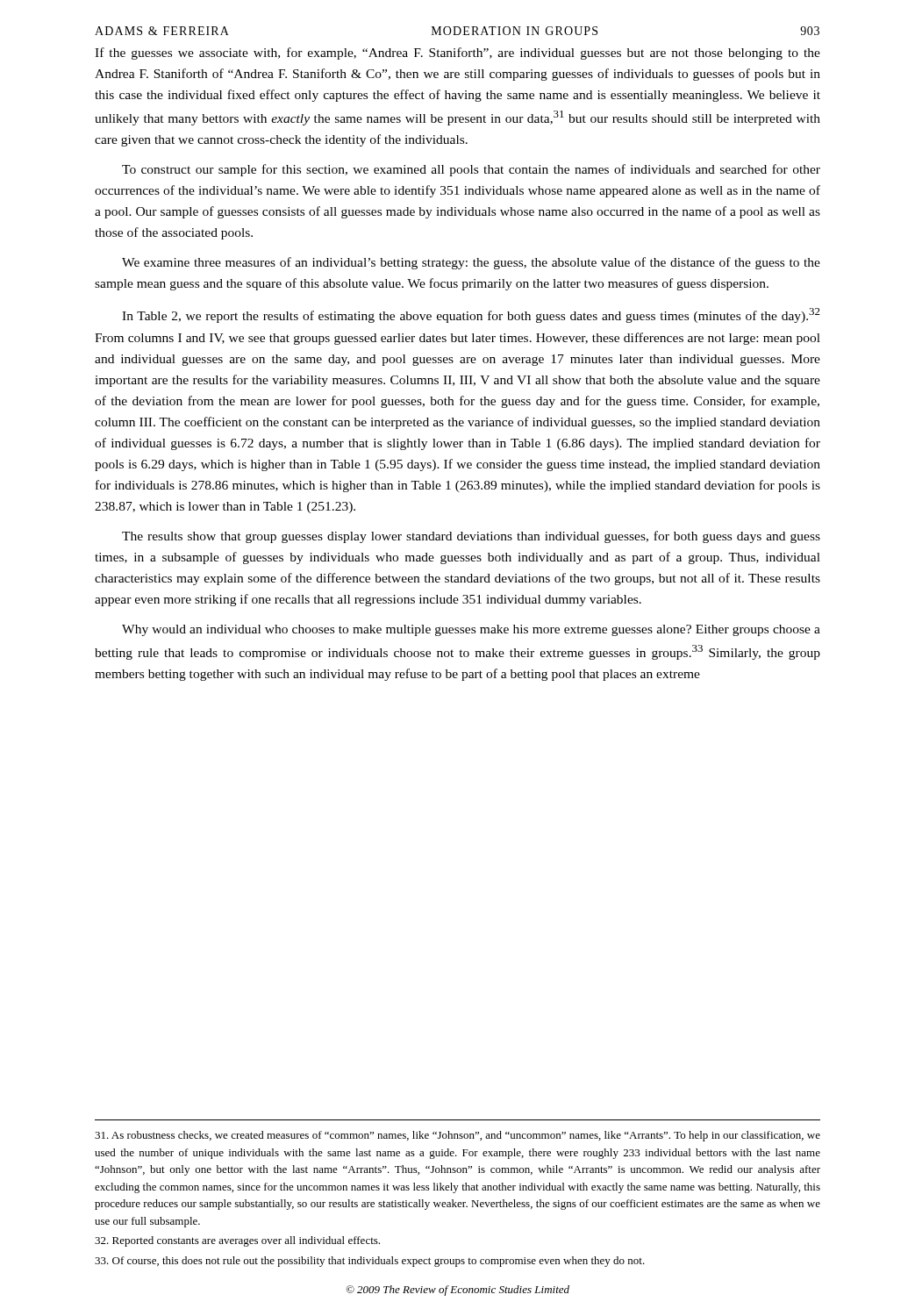Viewport: 915px width, 1316px height.
Task: Find the text block containing "In Table 2, we report the results"
Action: [458, 410]
